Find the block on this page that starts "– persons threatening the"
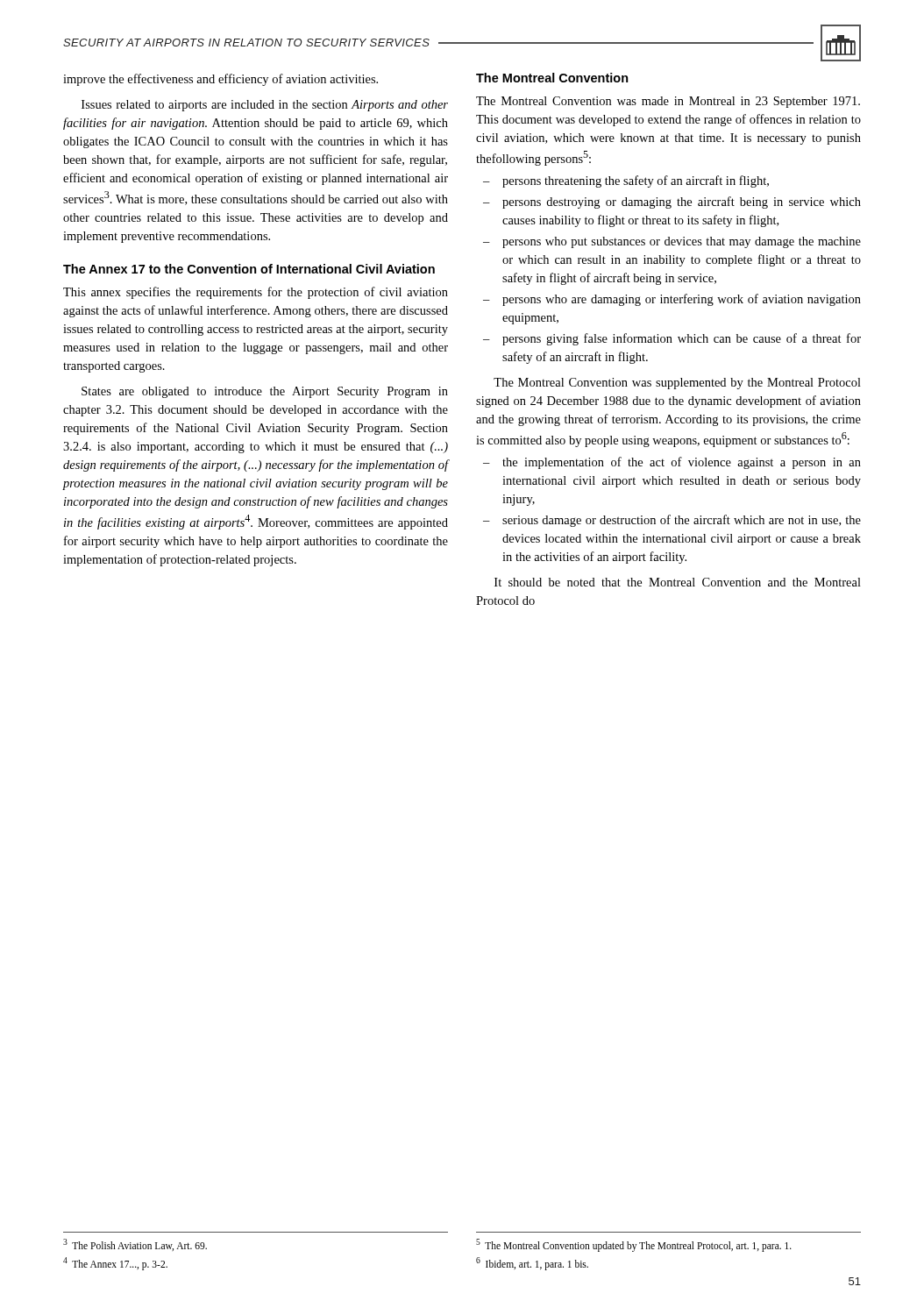 pyautogui.click(x=668, y=181)
